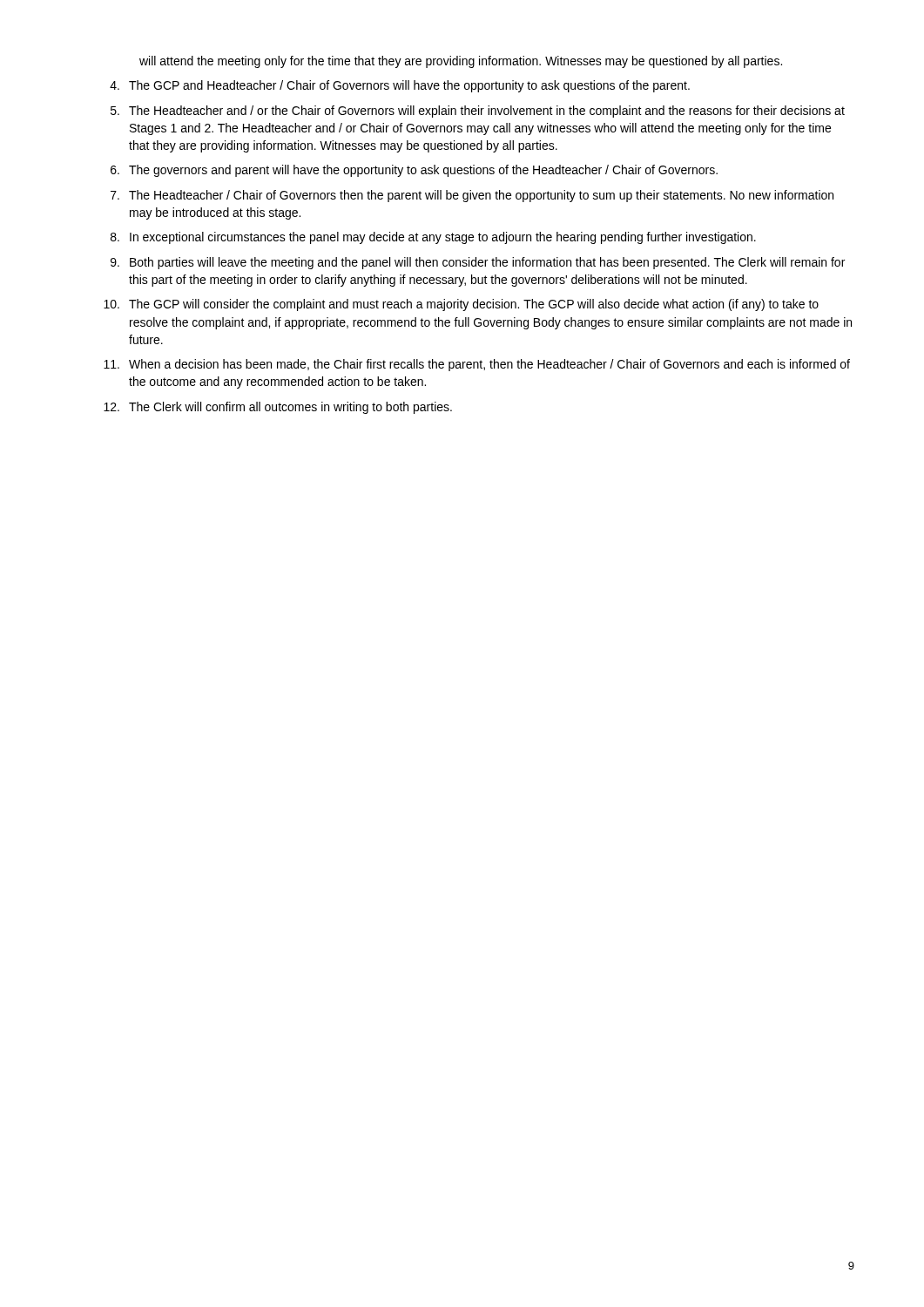Navigate to the text block starting "6. The governors and parent"
The height and width of the screenshot is (1307, 924).
click(x=471, y=170)
